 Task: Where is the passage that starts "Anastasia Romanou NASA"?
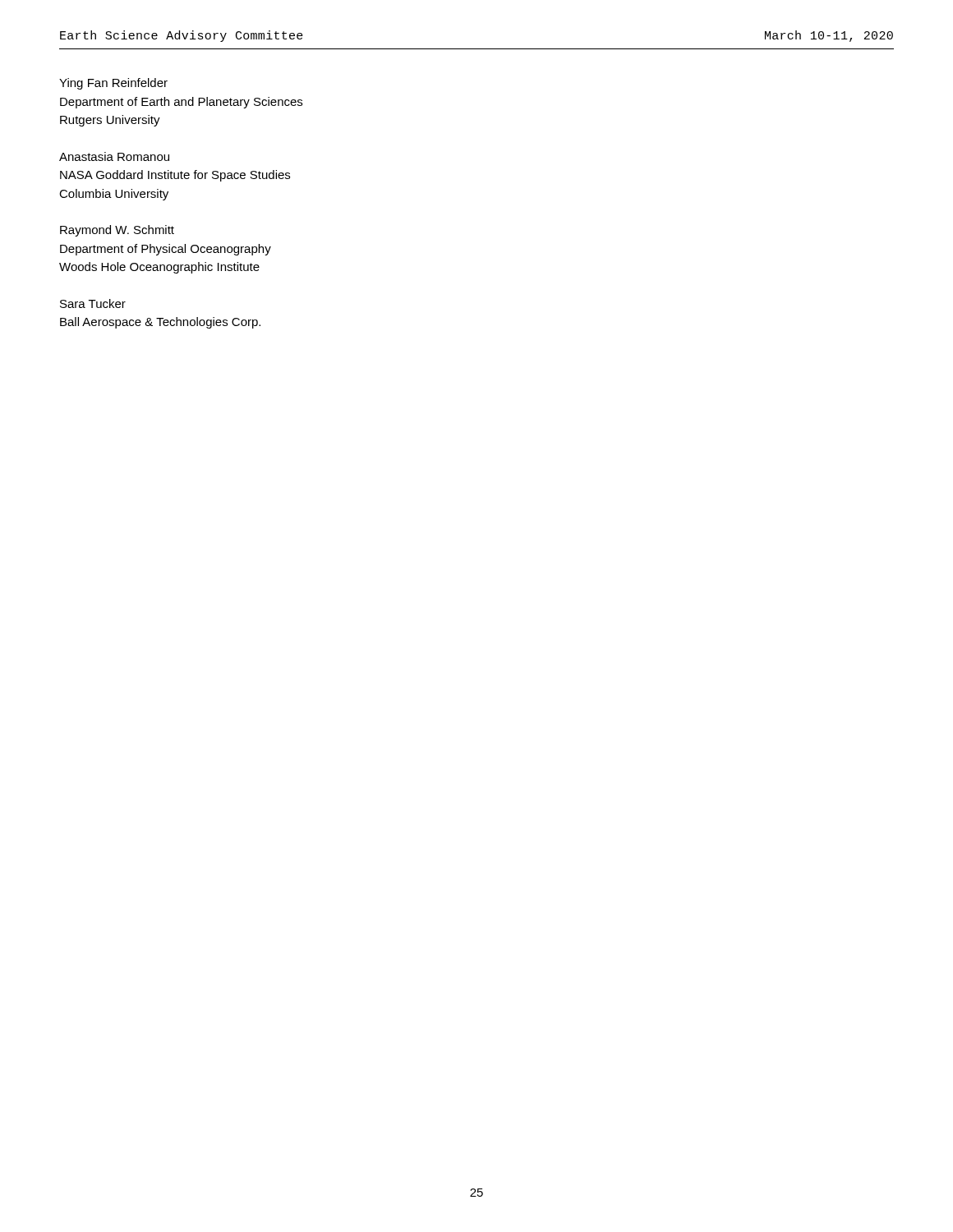click(x=175, y=175)
